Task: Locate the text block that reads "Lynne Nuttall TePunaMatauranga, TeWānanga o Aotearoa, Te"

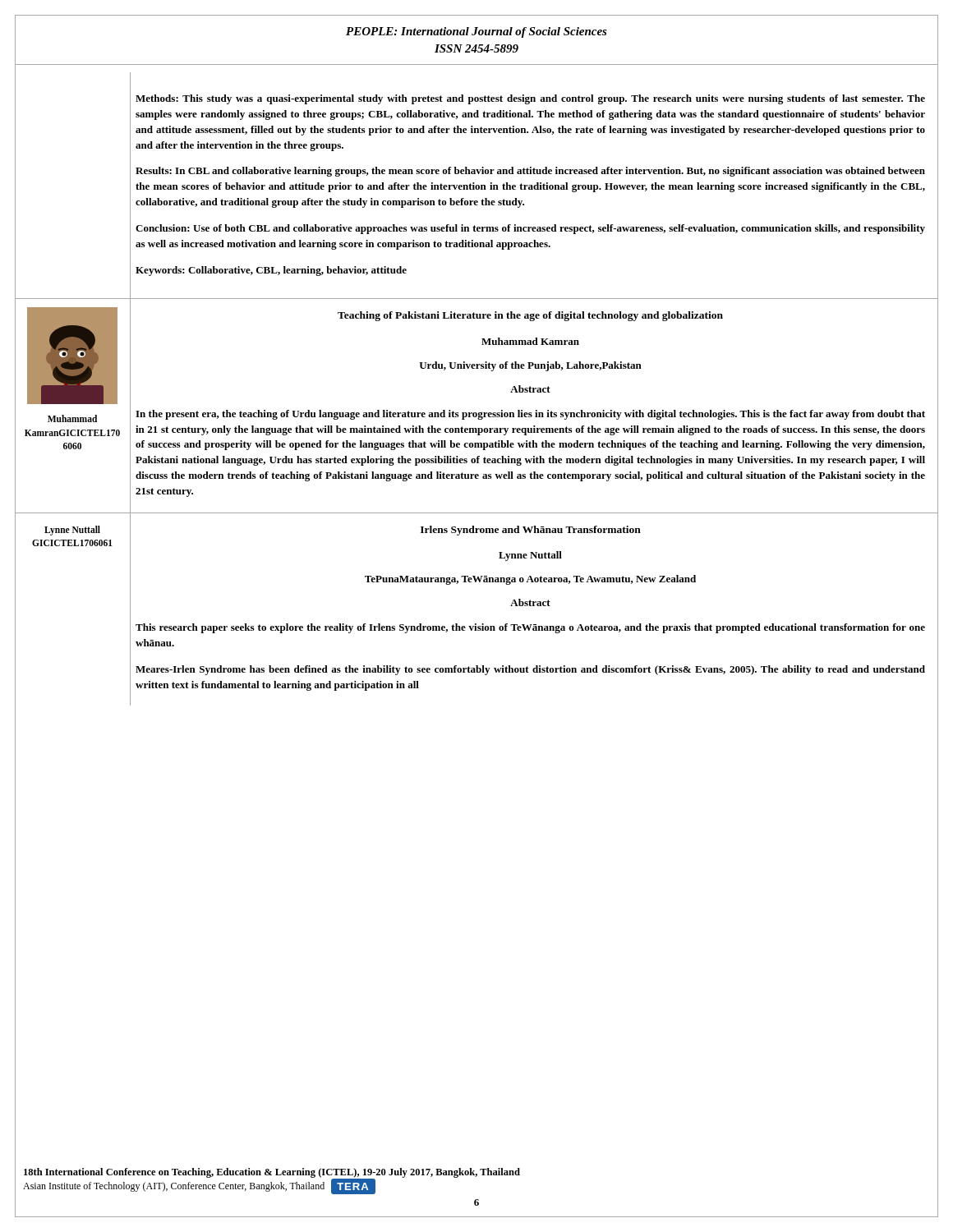Action: [x=530, y=621]
